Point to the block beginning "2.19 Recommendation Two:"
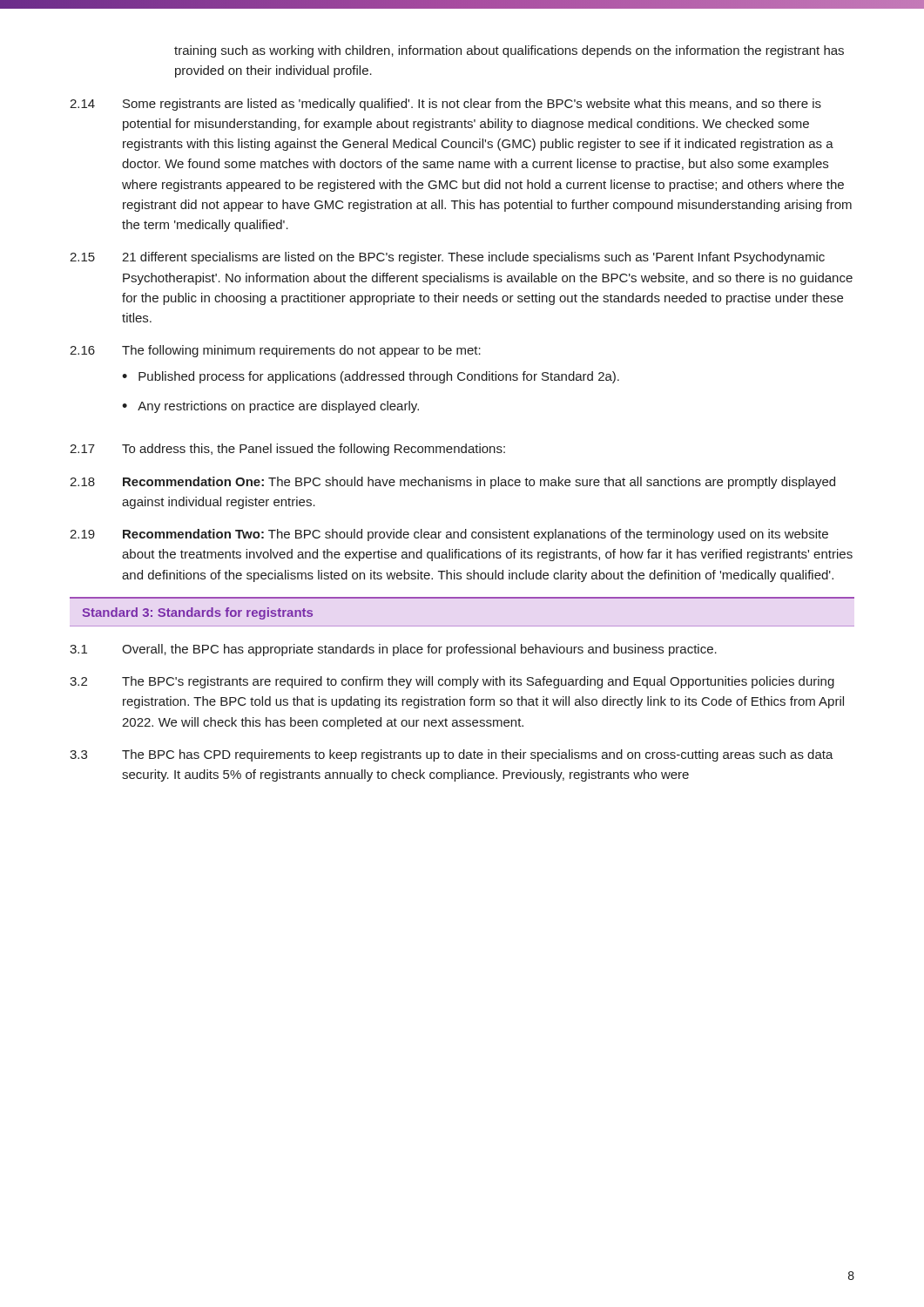924x1307 pixels. point(462,554)
